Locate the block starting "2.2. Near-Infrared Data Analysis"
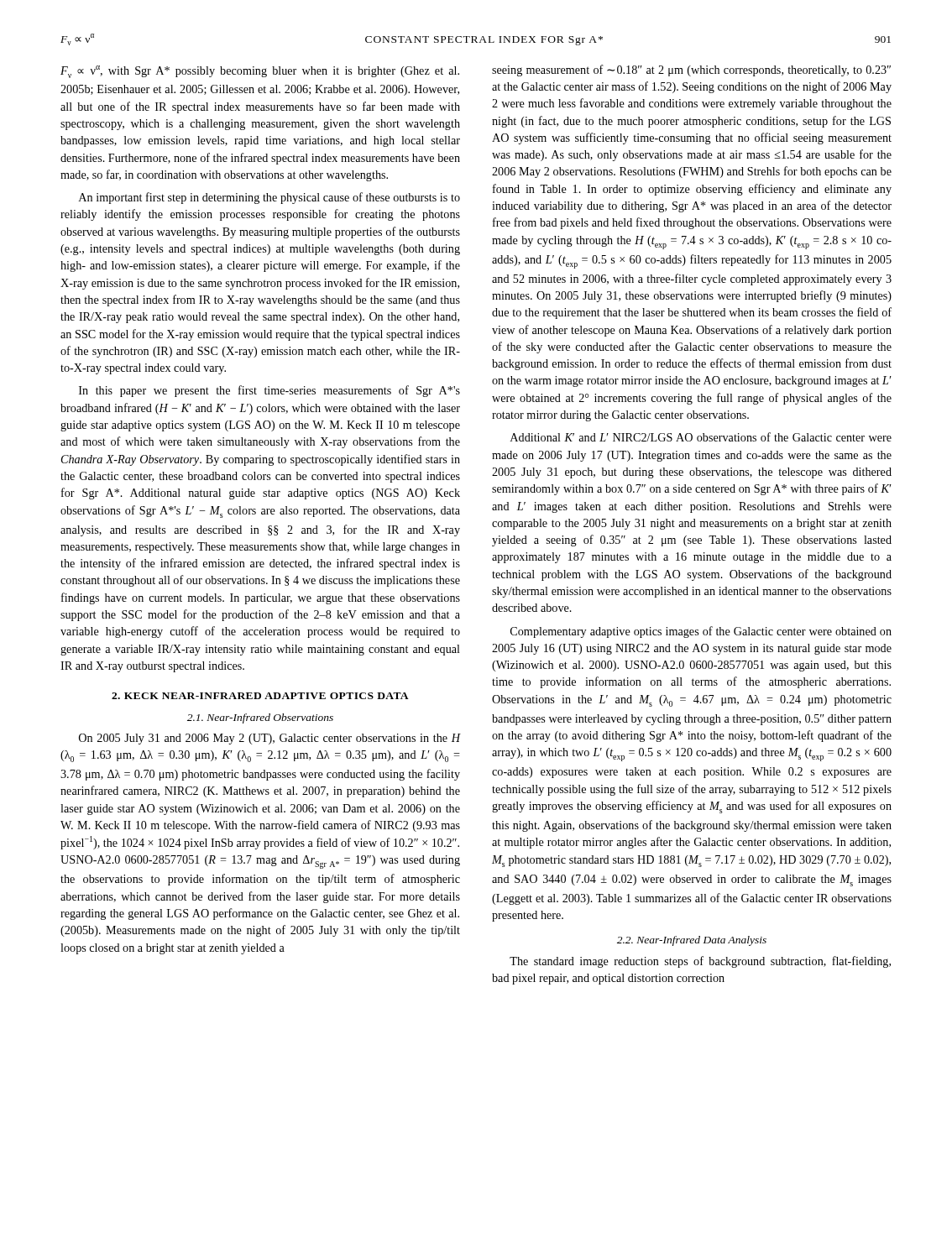Viewport: 952px width, 1259px height. click(692, 940)
